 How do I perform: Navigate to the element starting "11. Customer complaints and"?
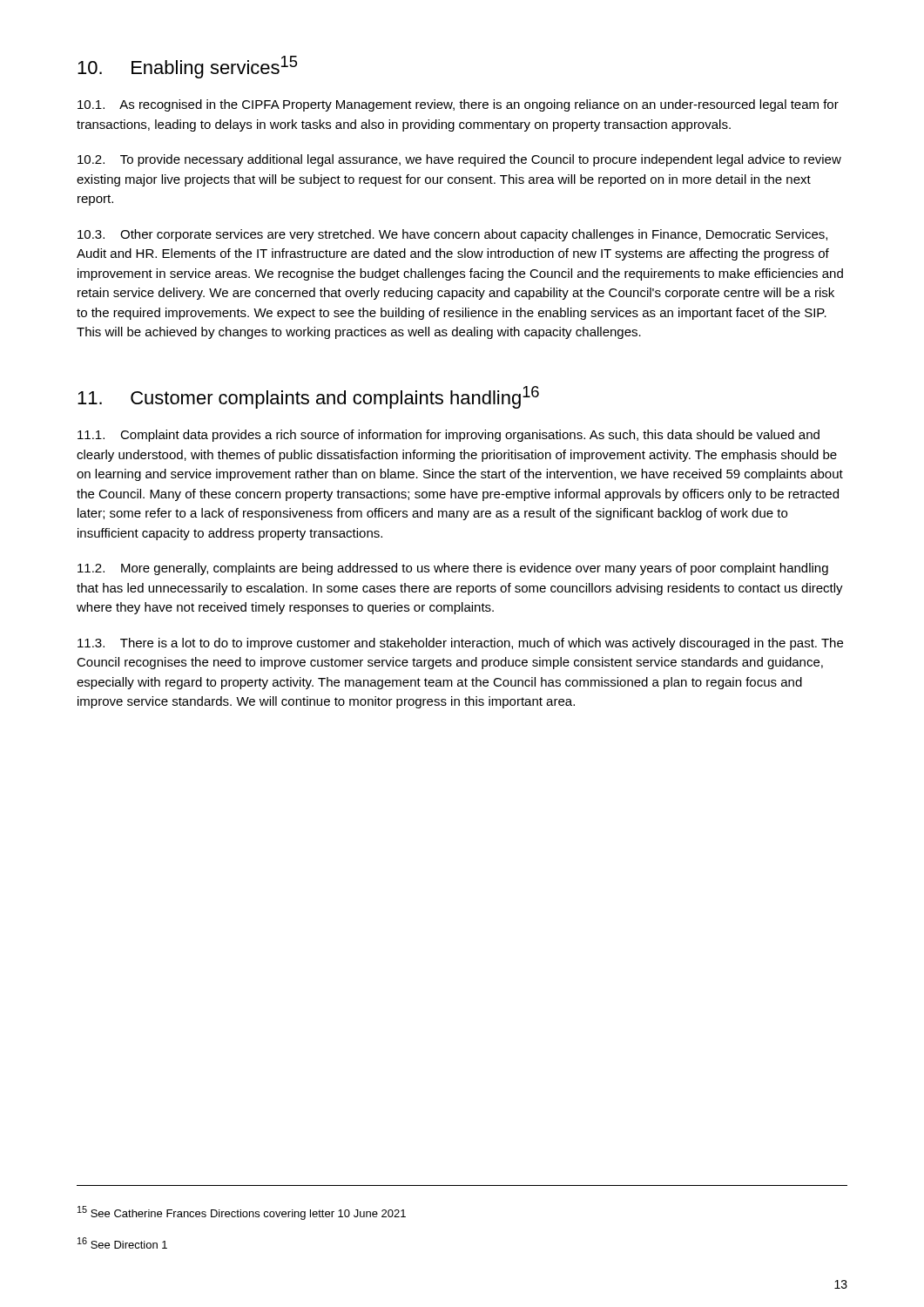(x=462, y=396)
